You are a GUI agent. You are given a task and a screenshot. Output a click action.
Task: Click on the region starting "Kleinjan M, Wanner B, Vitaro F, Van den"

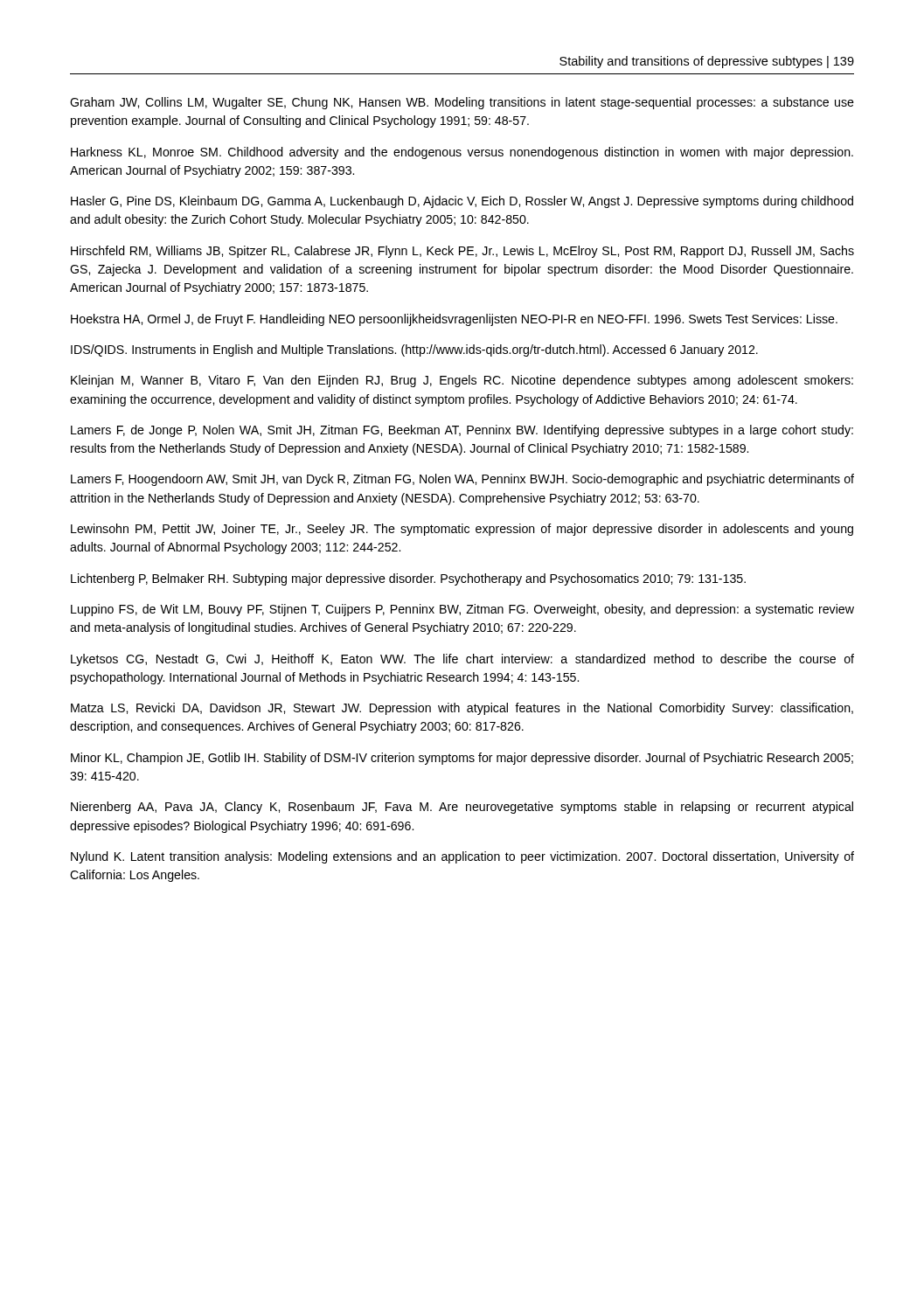click(x=462, y=390)
